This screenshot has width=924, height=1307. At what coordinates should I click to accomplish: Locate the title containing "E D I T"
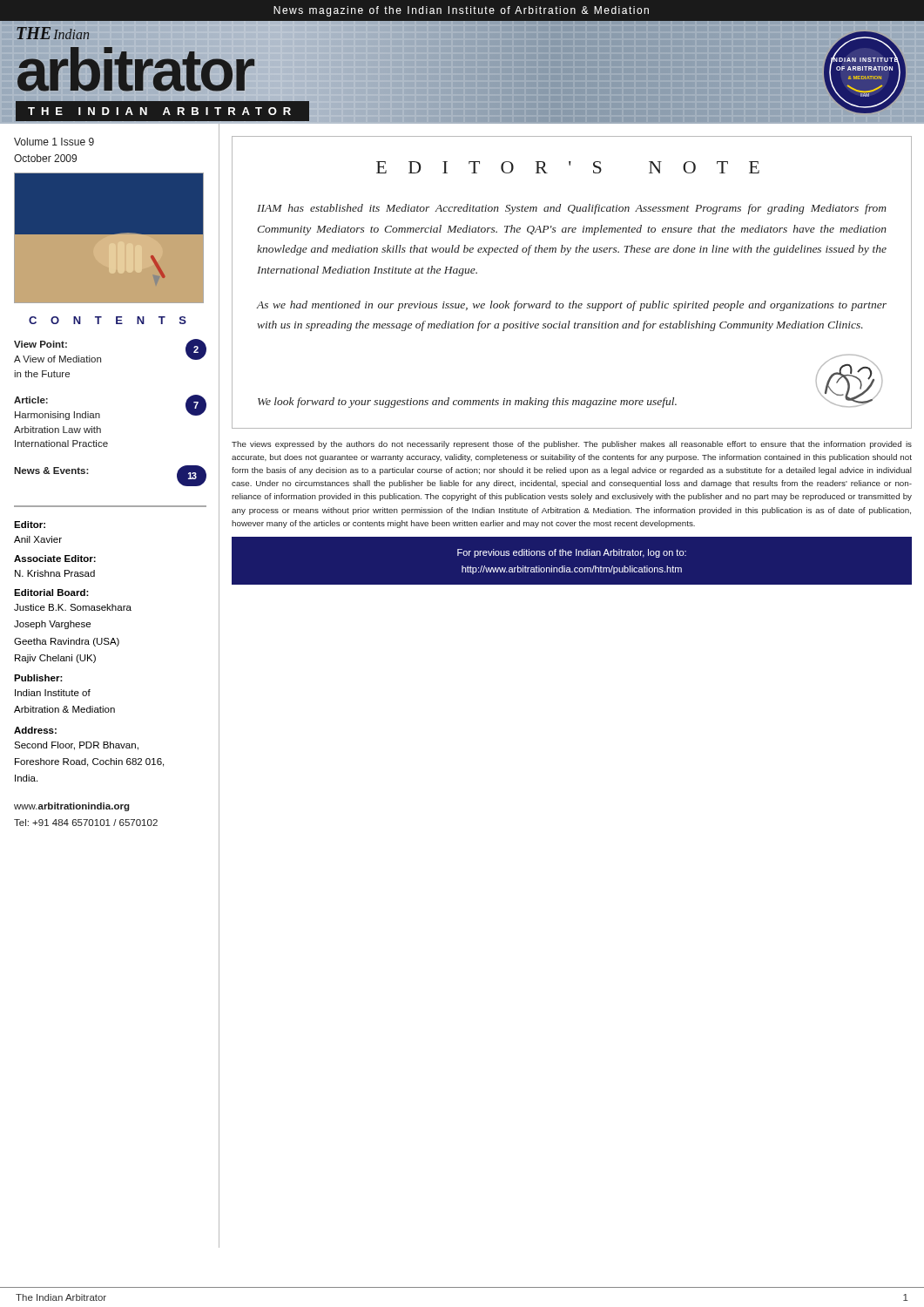(572, 167)
